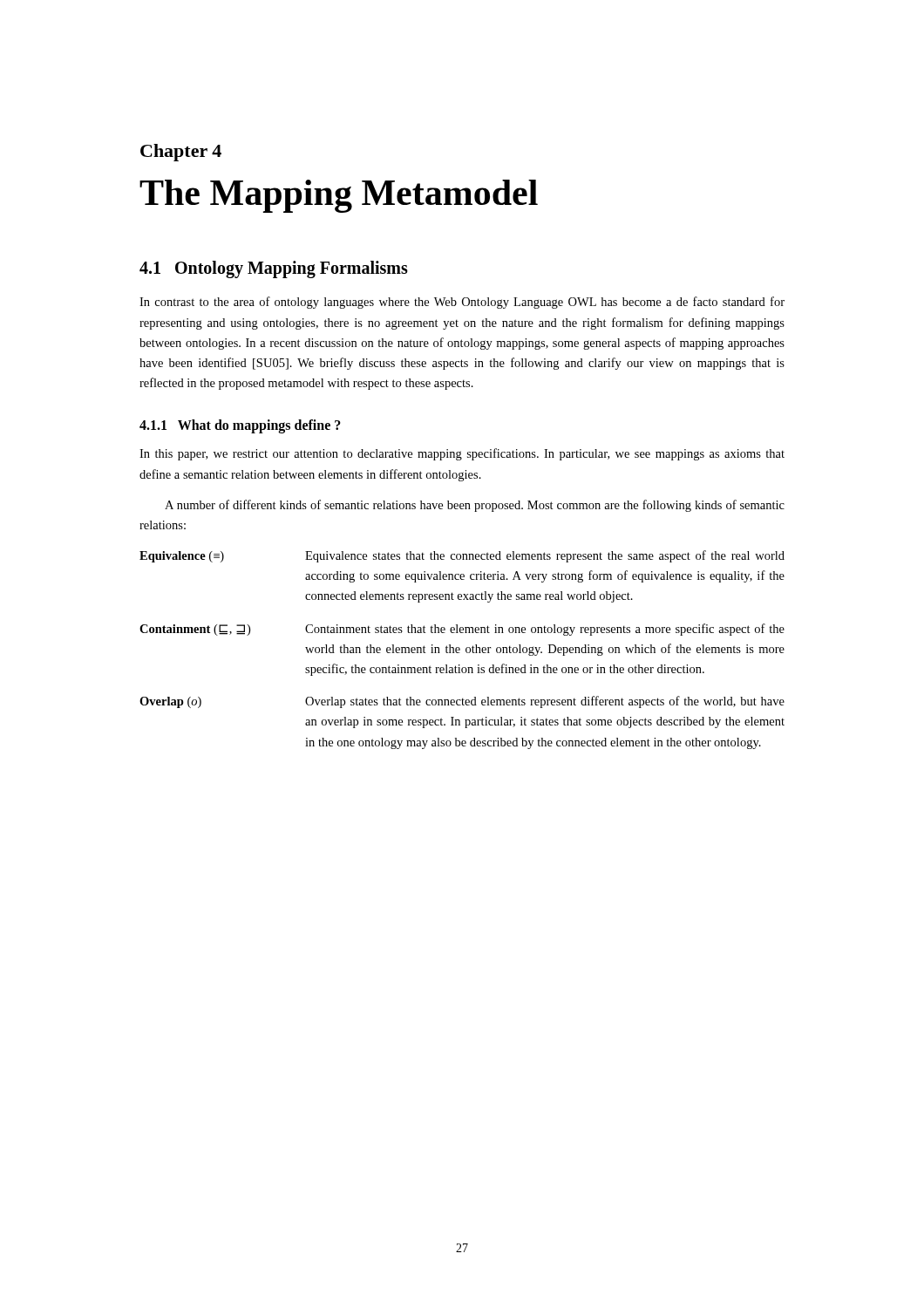This screenshot has height=1308, width=924.
Task: Locate the text block containing "A number of different"
Action: click(462, 515)
